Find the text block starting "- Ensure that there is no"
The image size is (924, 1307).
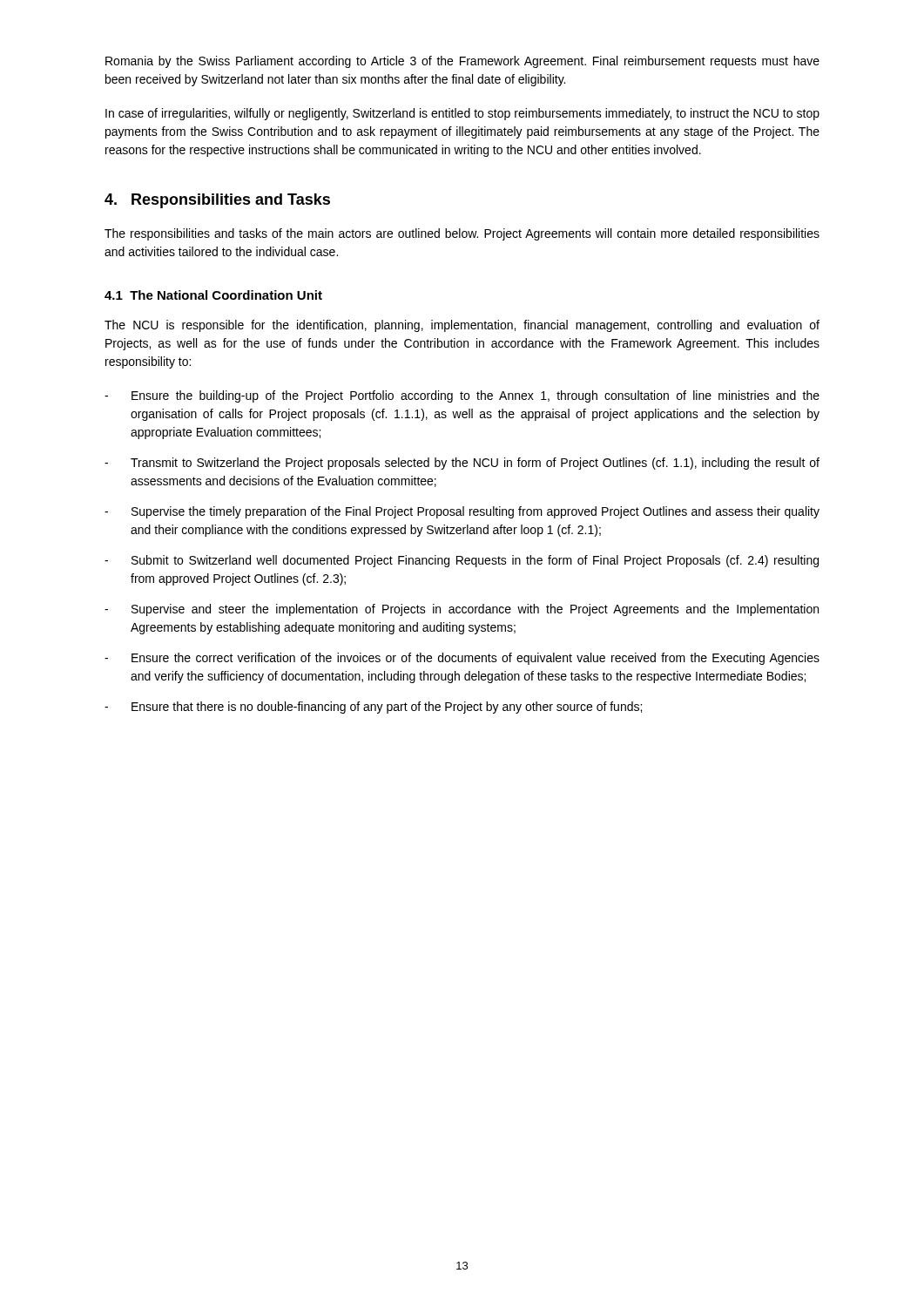(462, 707)
